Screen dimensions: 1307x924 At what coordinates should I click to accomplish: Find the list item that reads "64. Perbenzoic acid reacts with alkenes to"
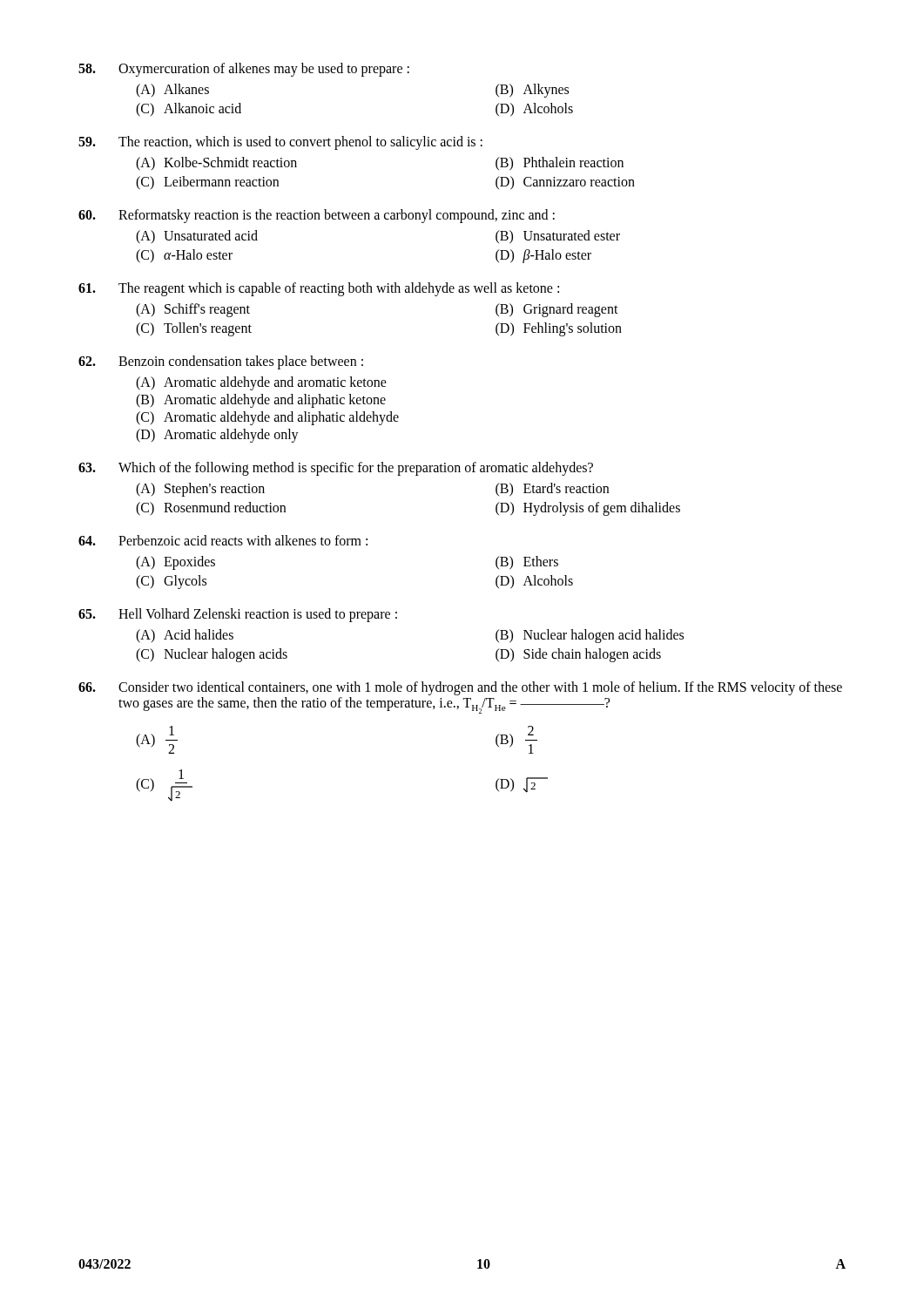(x=223, y=540)
